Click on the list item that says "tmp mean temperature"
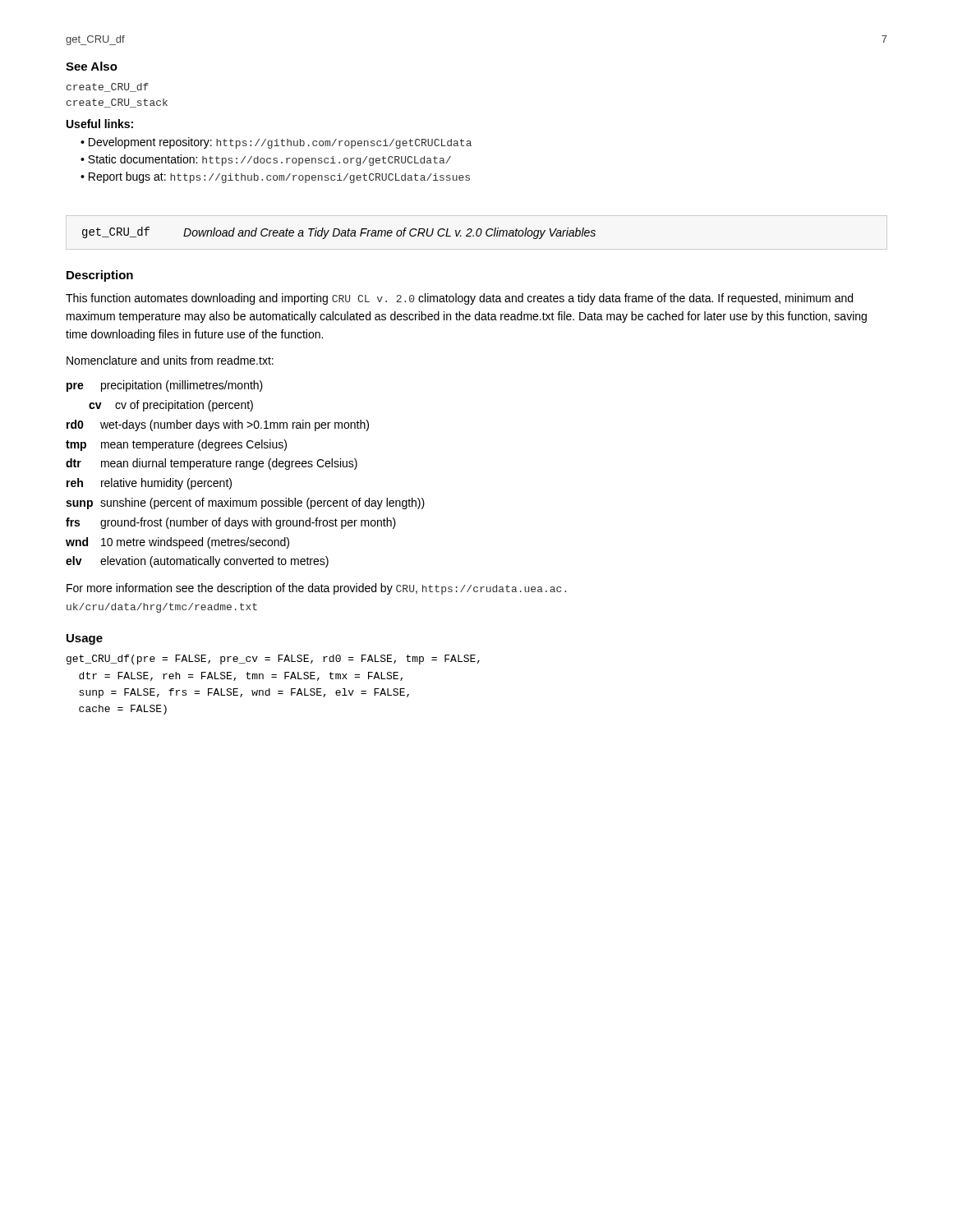 177,445
